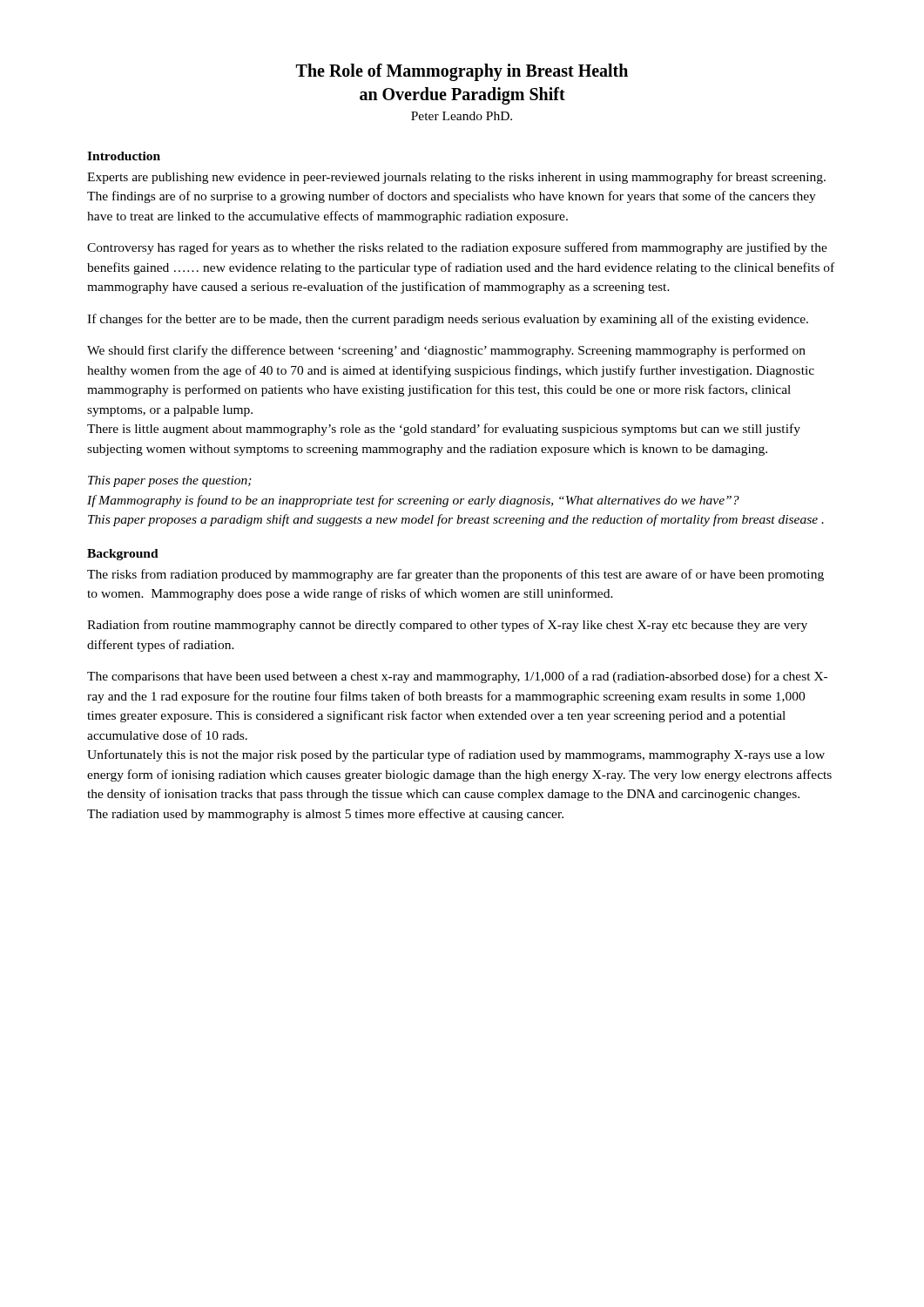Locate the text block that reads "Radiation from routine mammography cannot be"
This screenshot has height=1307, width=924.
coord(447,634)
